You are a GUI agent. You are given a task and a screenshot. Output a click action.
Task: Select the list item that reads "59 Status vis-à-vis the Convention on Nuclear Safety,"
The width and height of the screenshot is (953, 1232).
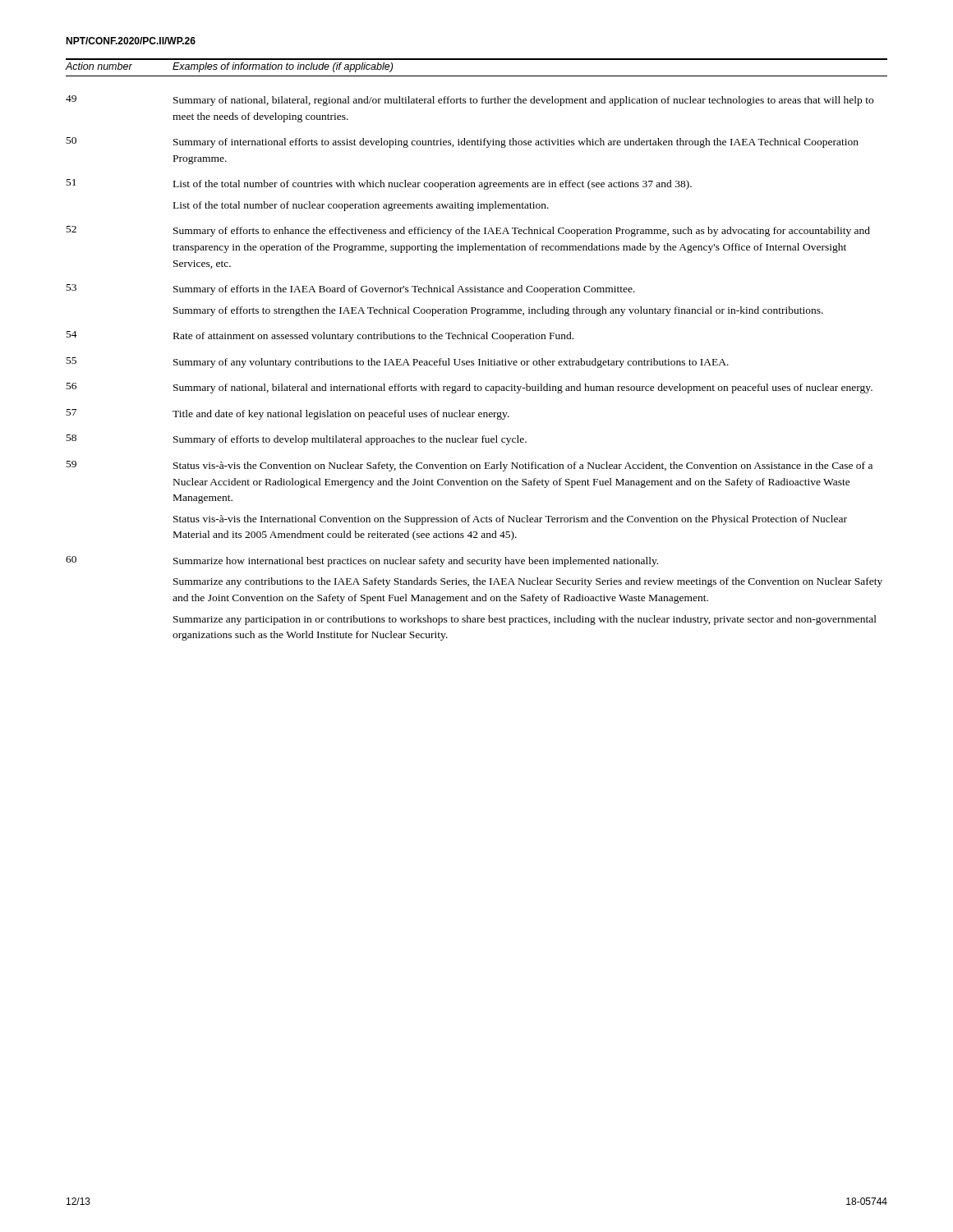point(476,482)
